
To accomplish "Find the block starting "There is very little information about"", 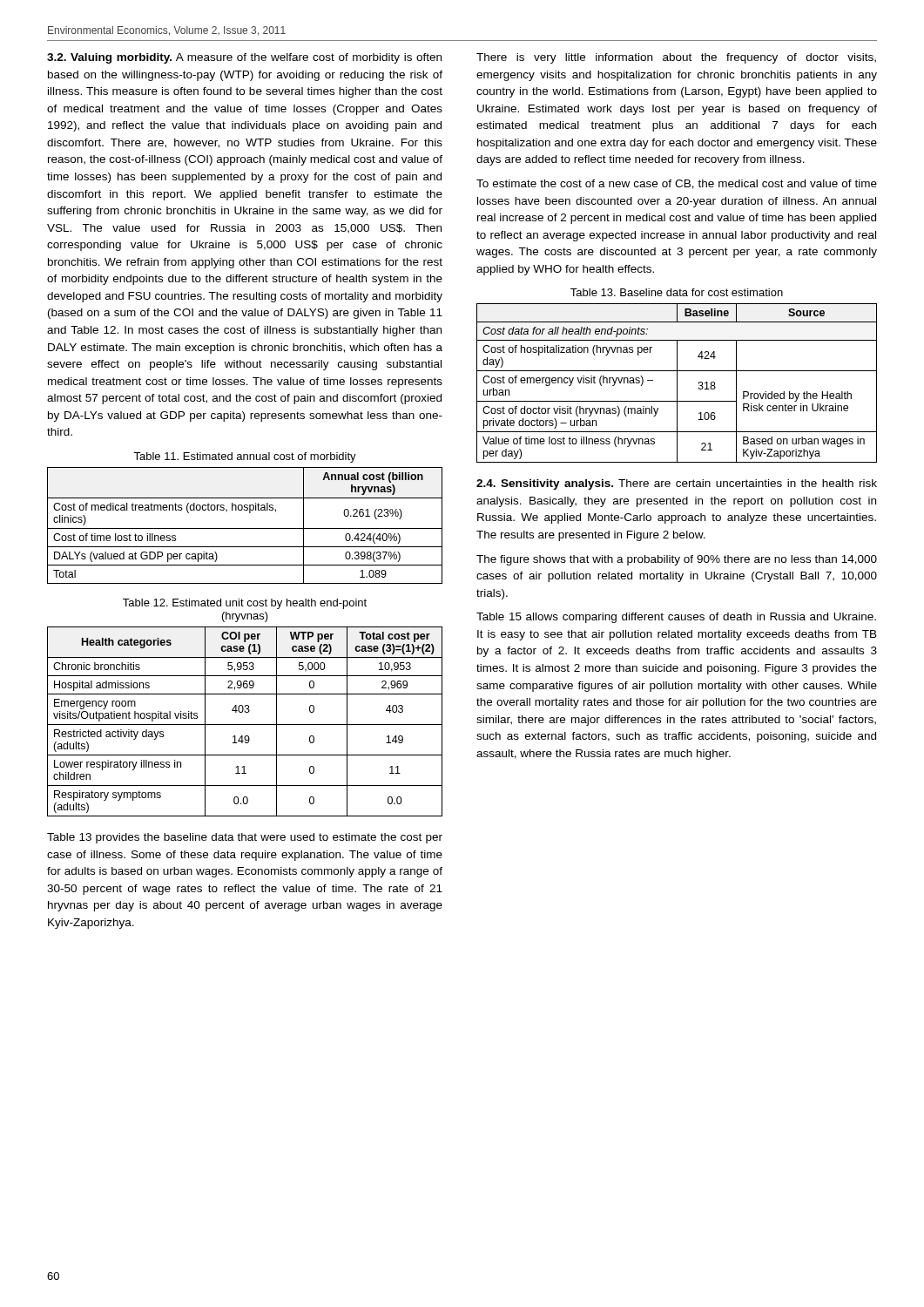I will click(677, 108).
